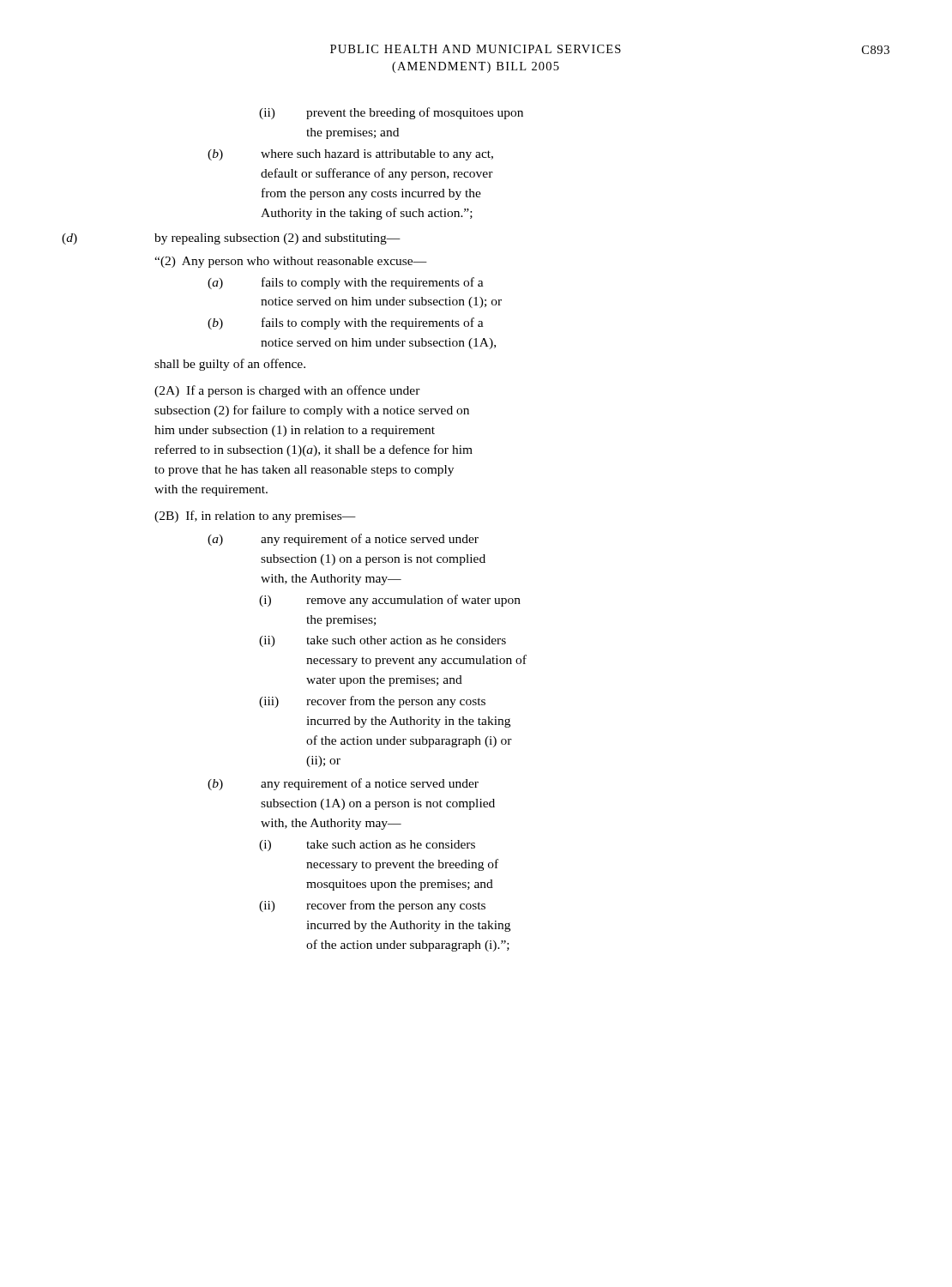Point to the block beginning "(ii) take such other action"
Screen dimensions: 1287x952
click(x=383, y=641)
